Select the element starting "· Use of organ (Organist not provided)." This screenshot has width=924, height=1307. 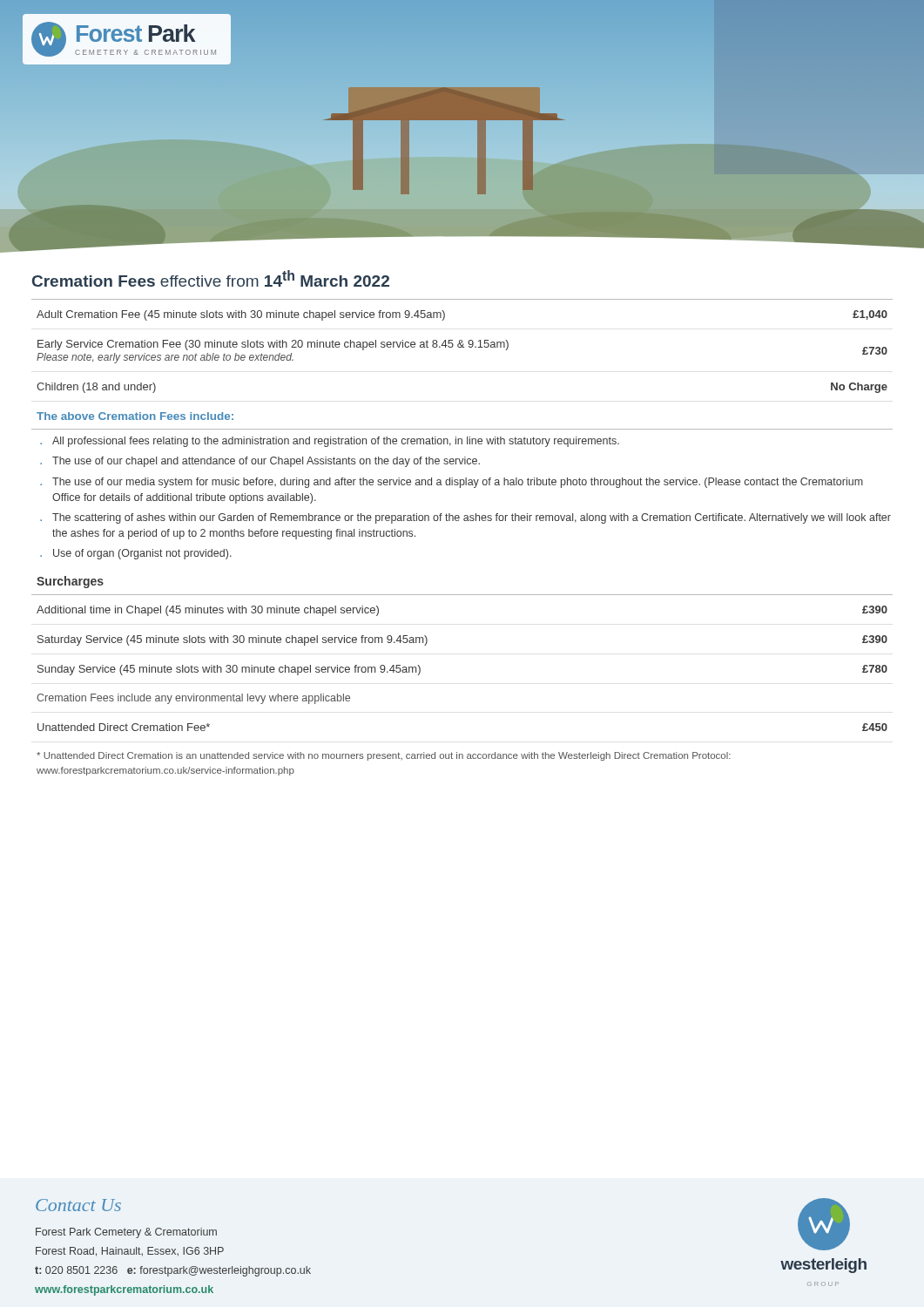(136, 555)
